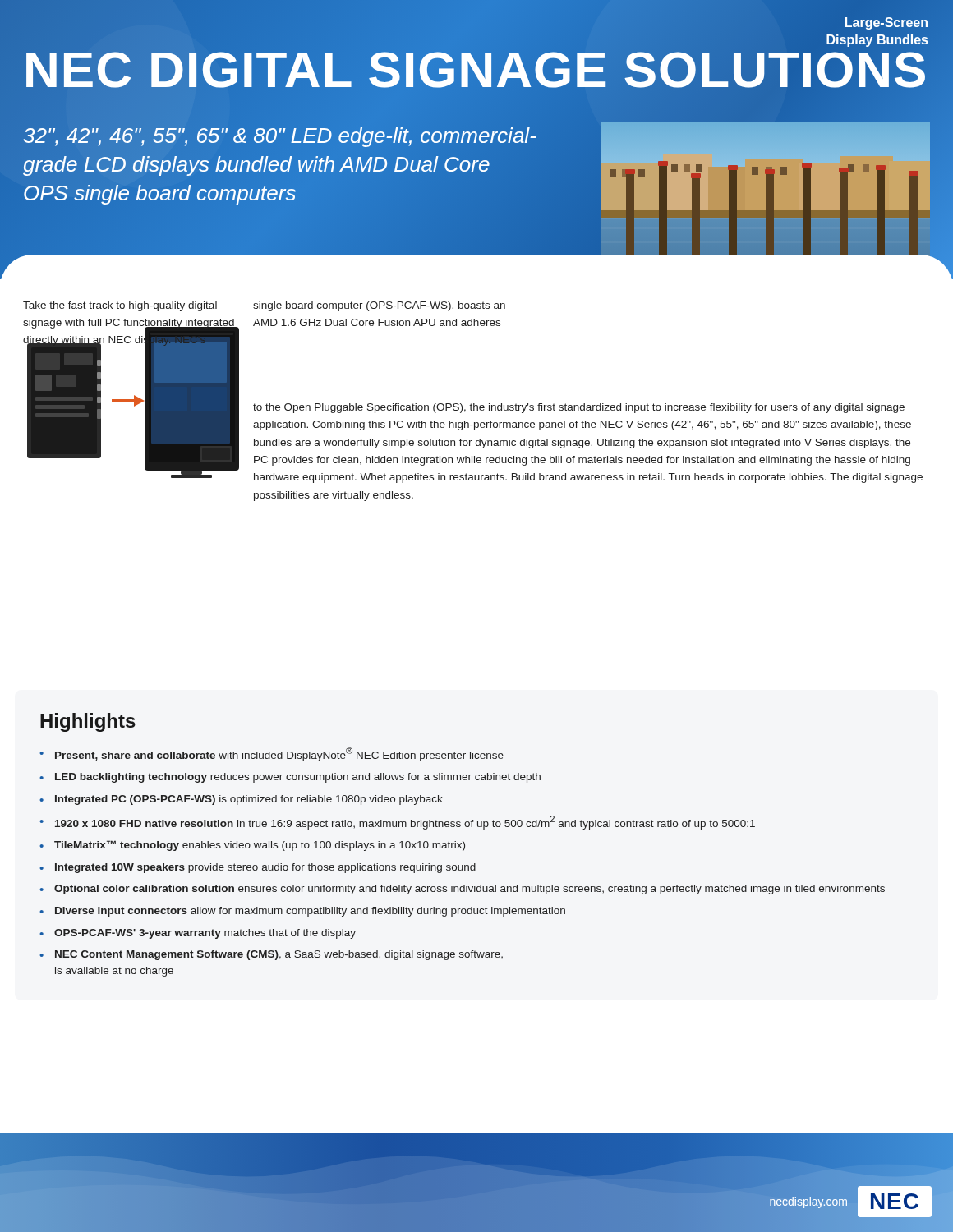The height and width of the screenshot is (1232, 953).
Task: Locate the text block with the text "to the Open Pluggable Specification (OPS), the industry's"
Action: click(588, 451)
